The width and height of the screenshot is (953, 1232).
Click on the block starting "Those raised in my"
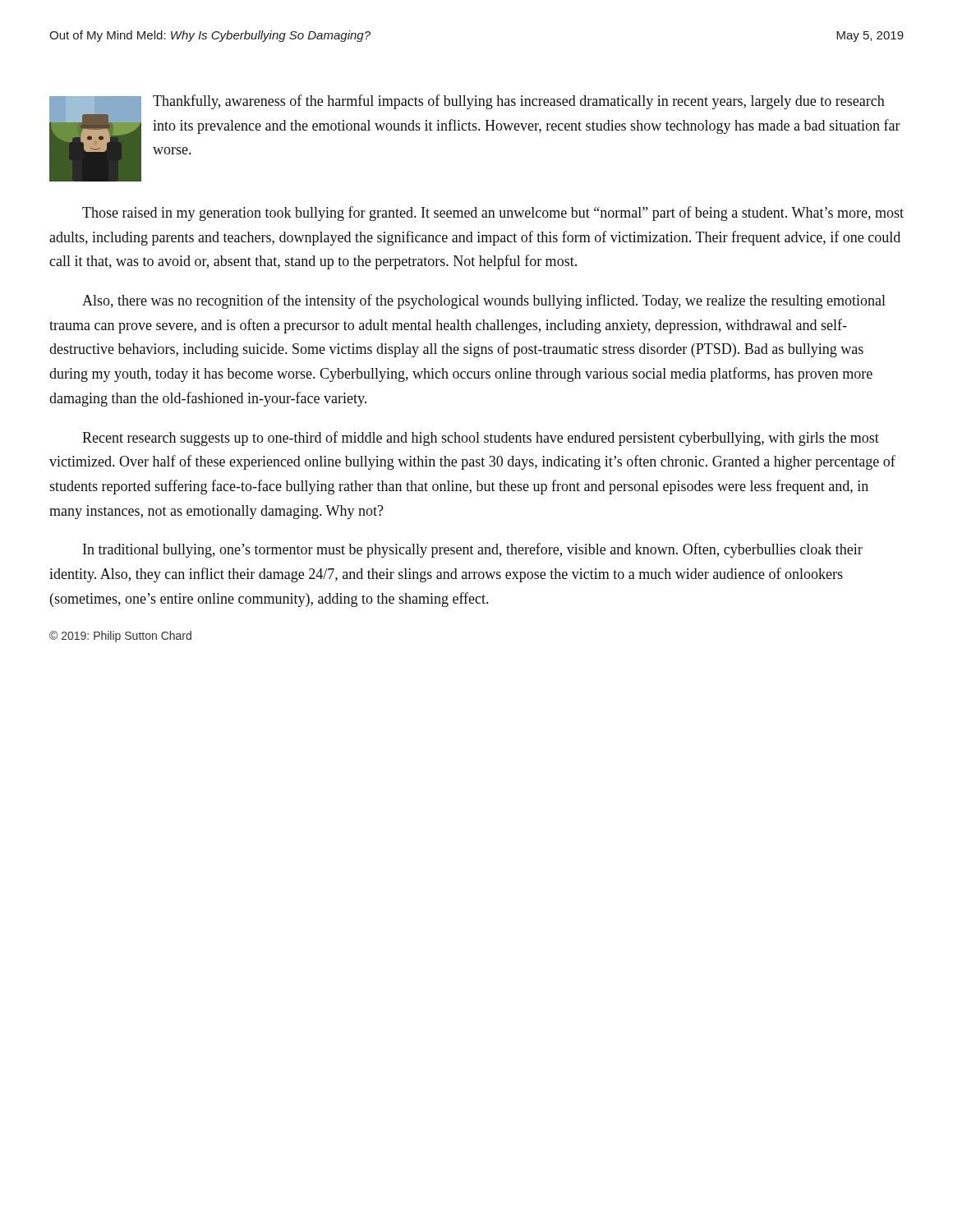(x=476, y=237)
